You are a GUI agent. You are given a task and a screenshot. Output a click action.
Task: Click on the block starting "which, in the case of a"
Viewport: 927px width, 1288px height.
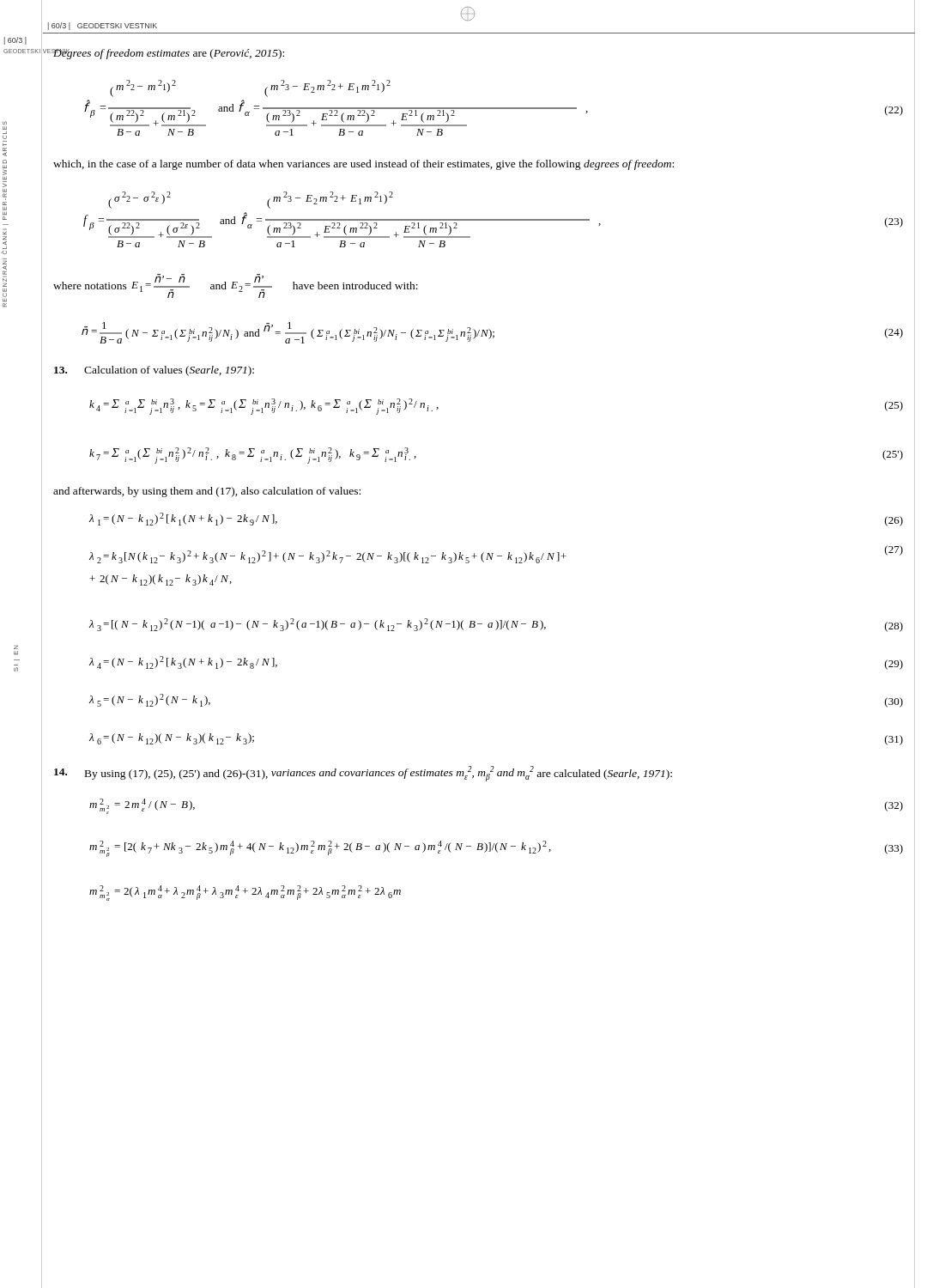364,164
